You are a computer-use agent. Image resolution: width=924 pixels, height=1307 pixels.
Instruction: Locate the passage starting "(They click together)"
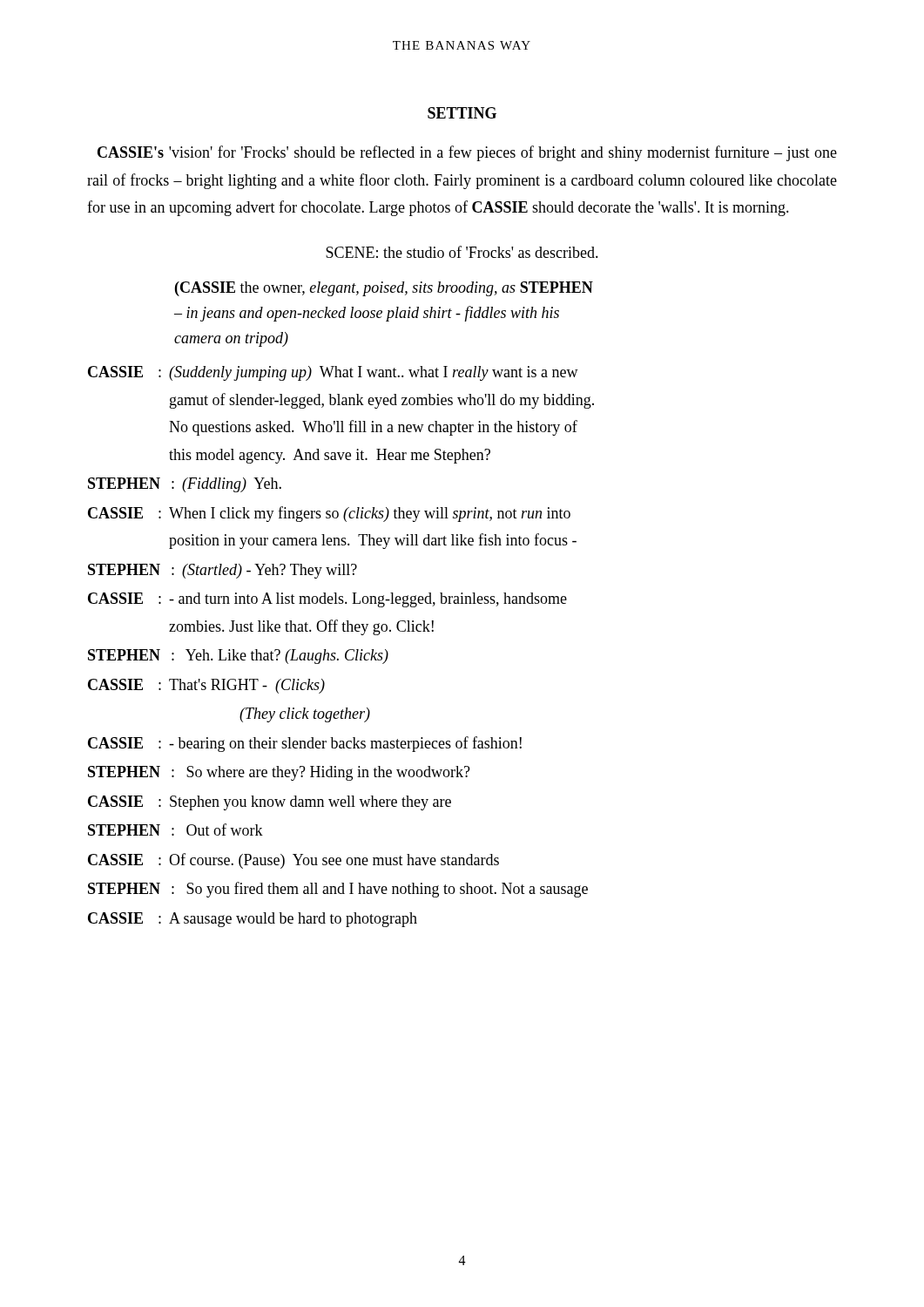(305, 714)
